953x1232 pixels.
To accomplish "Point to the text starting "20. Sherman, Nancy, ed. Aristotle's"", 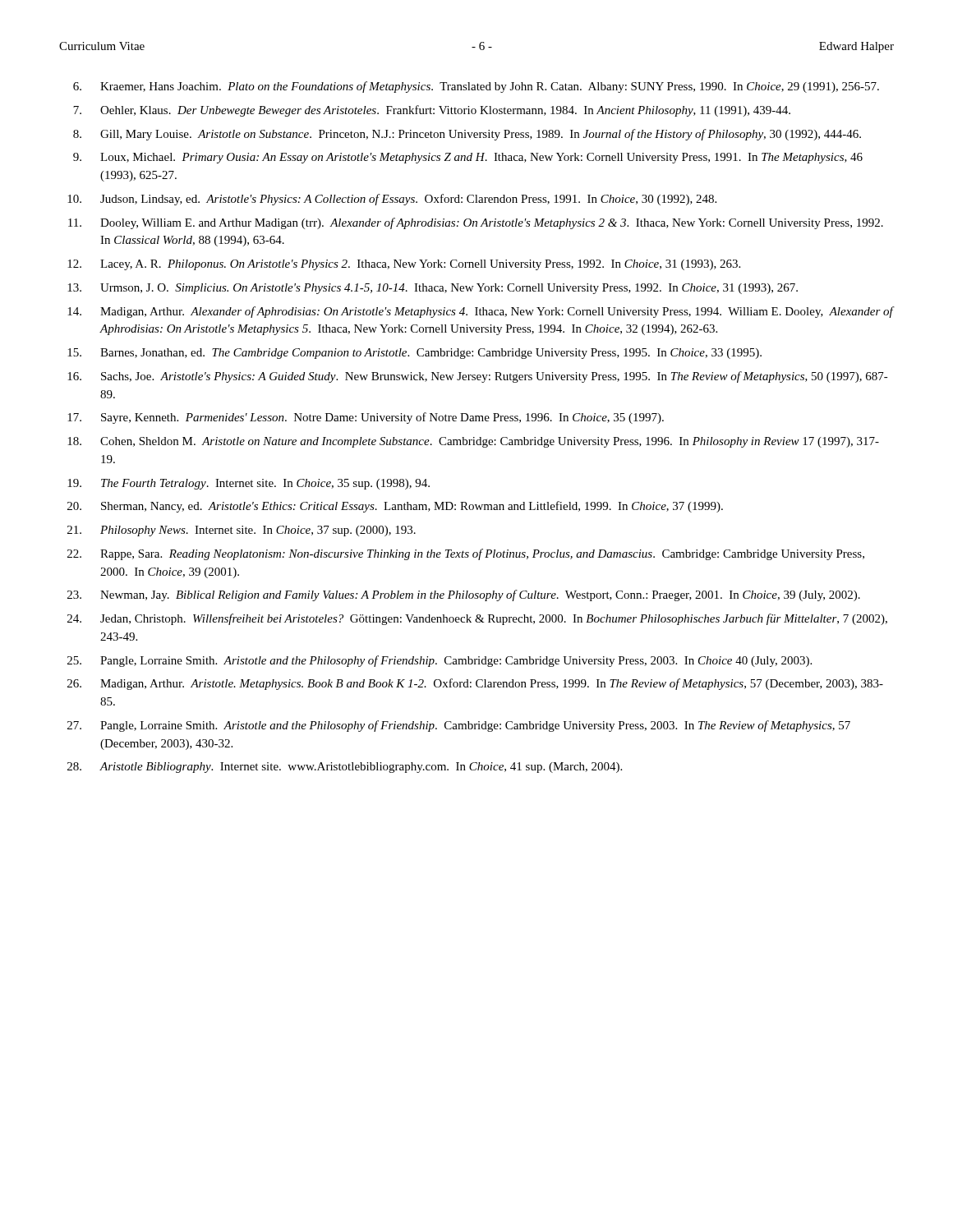I will 476,507.
